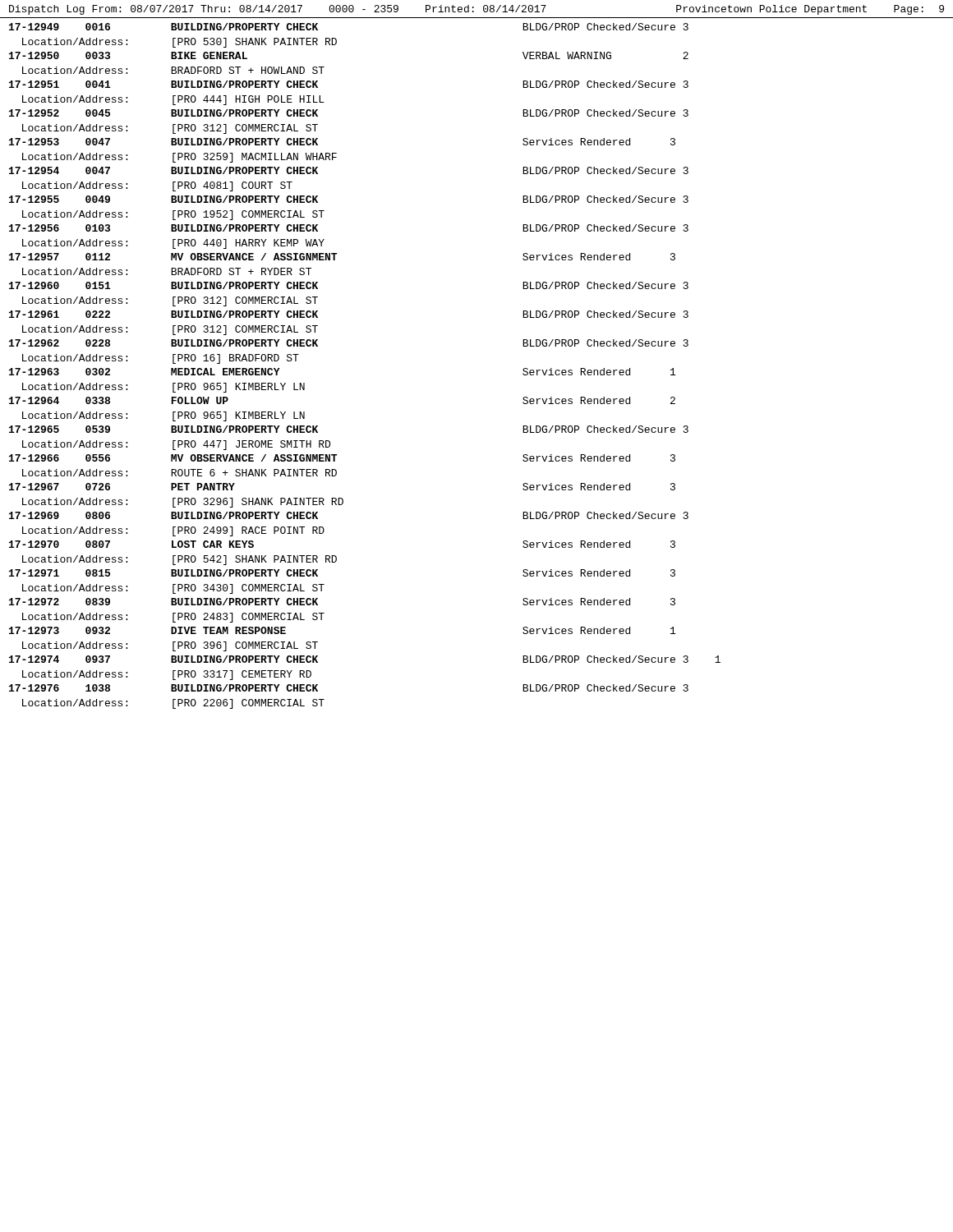Select the region starting "17-12960 0151 BUILDING/PROPERTY CHECK BLDG/PROP Checked/Secure 3 Location/Address:"

(x=31, y=285)
